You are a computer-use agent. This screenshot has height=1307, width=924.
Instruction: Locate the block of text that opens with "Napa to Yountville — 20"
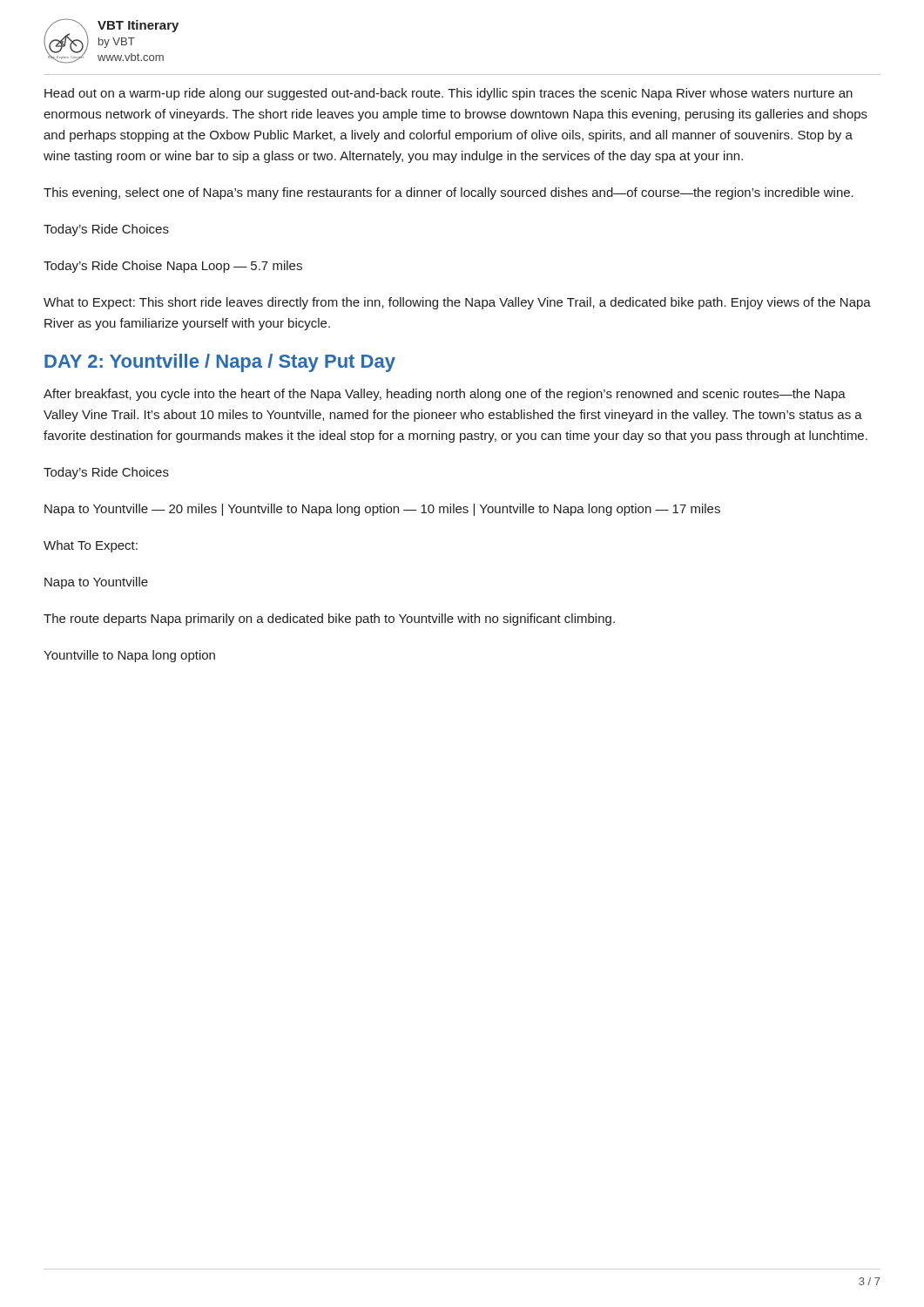click(x=382, y=508)
